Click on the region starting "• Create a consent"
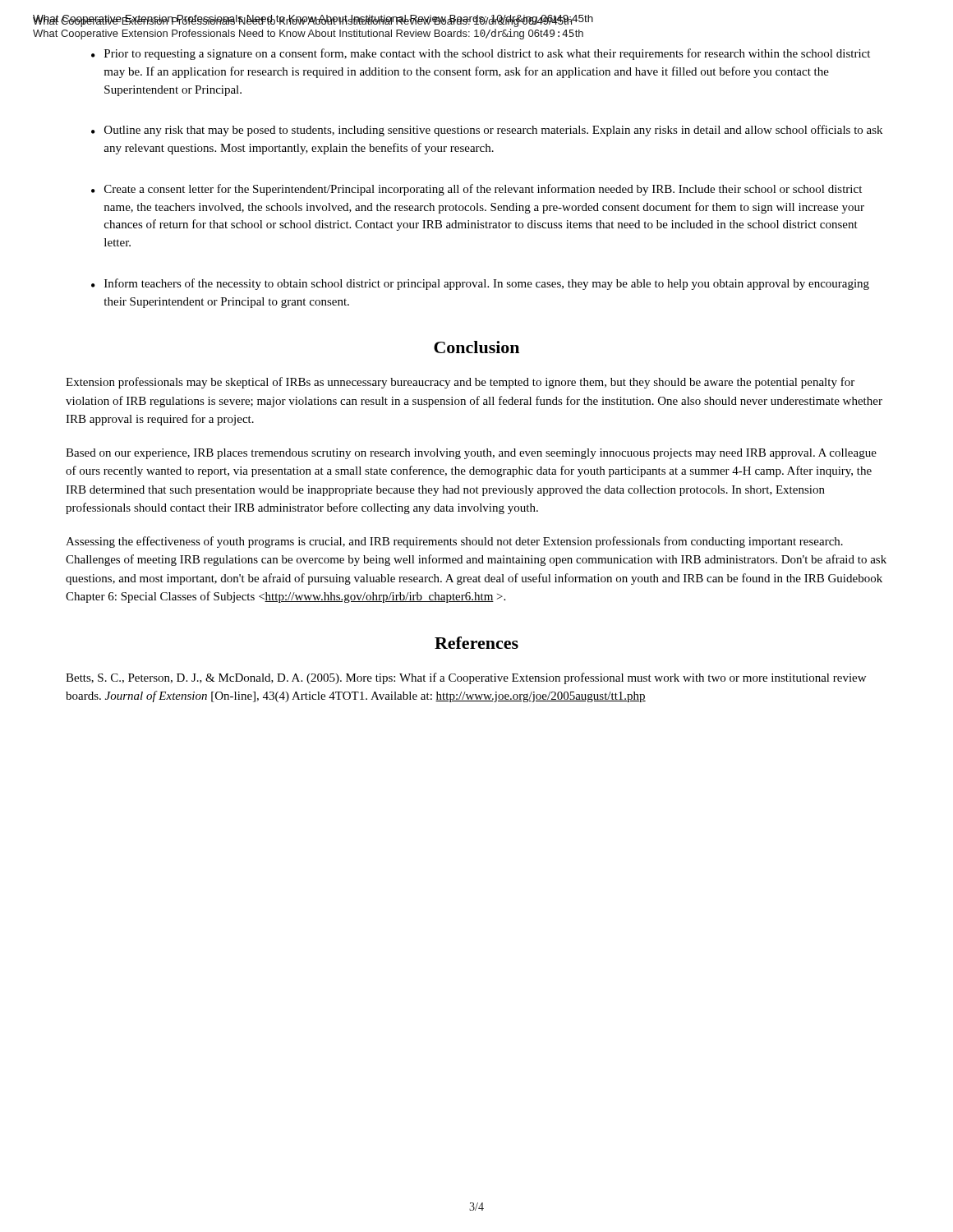This screenshot has width=953, height=1232. click(489, 216)
